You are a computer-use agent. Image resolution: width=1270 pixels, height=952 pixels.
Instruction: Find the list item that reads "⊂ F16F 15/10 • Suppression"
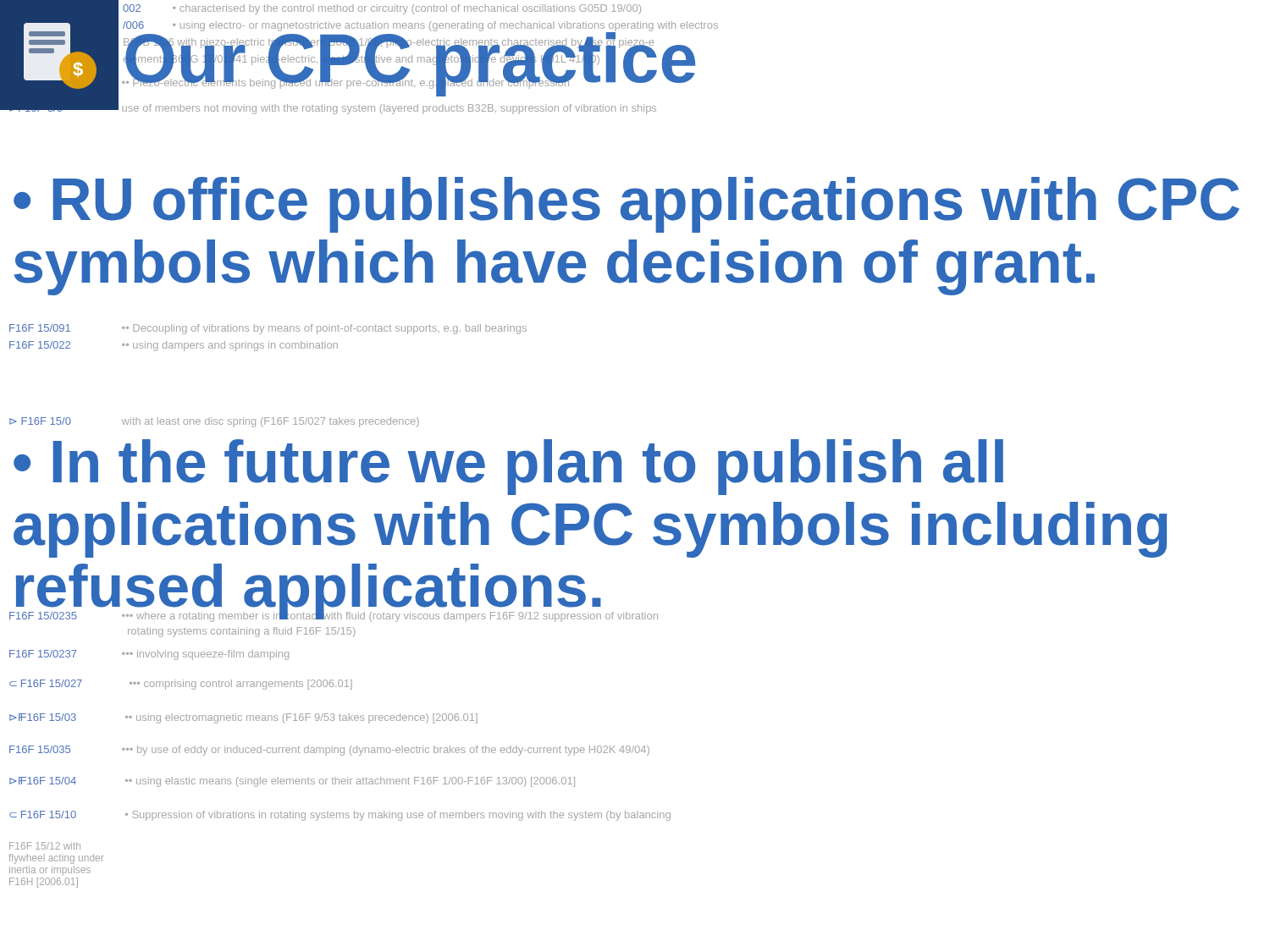tap(340, 814)
